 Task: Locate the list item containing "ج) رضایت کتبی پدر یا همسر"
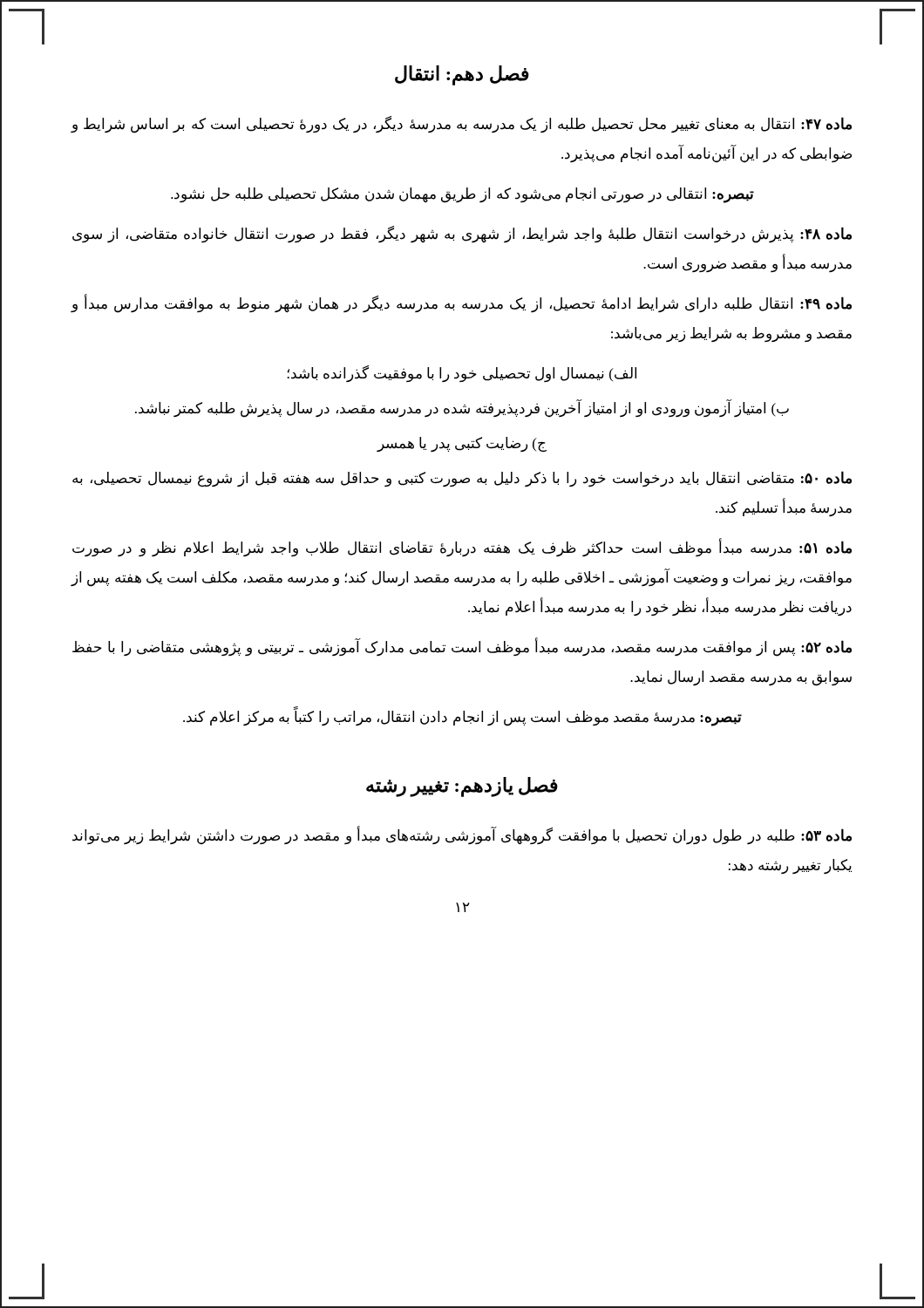click(462, 443)
